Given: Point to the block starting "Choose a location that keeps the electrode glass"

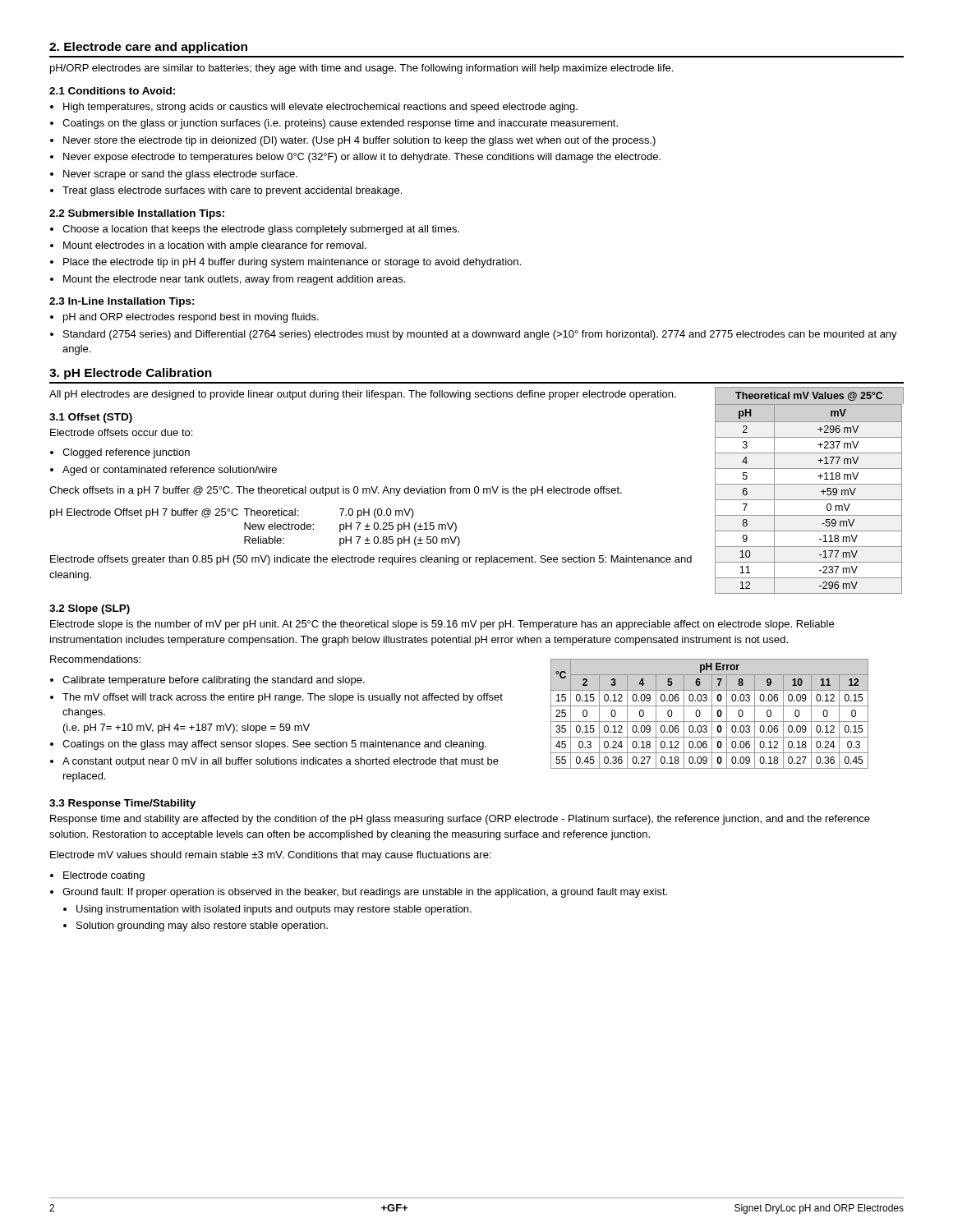Looking at the screenshot, I should pos(255,230).
